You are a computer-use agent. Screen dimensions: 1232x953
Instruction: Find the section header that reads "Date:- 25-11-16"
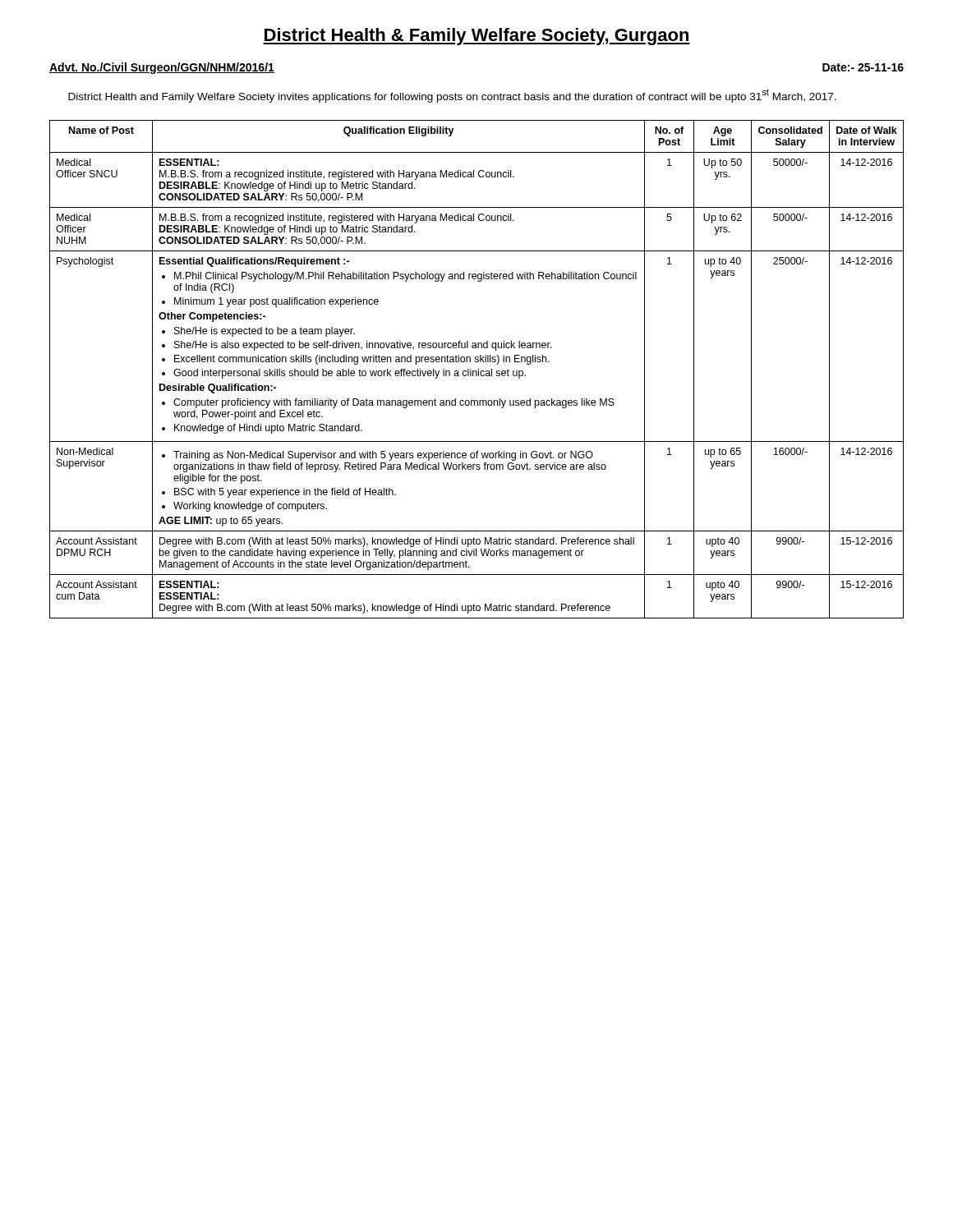863,67
